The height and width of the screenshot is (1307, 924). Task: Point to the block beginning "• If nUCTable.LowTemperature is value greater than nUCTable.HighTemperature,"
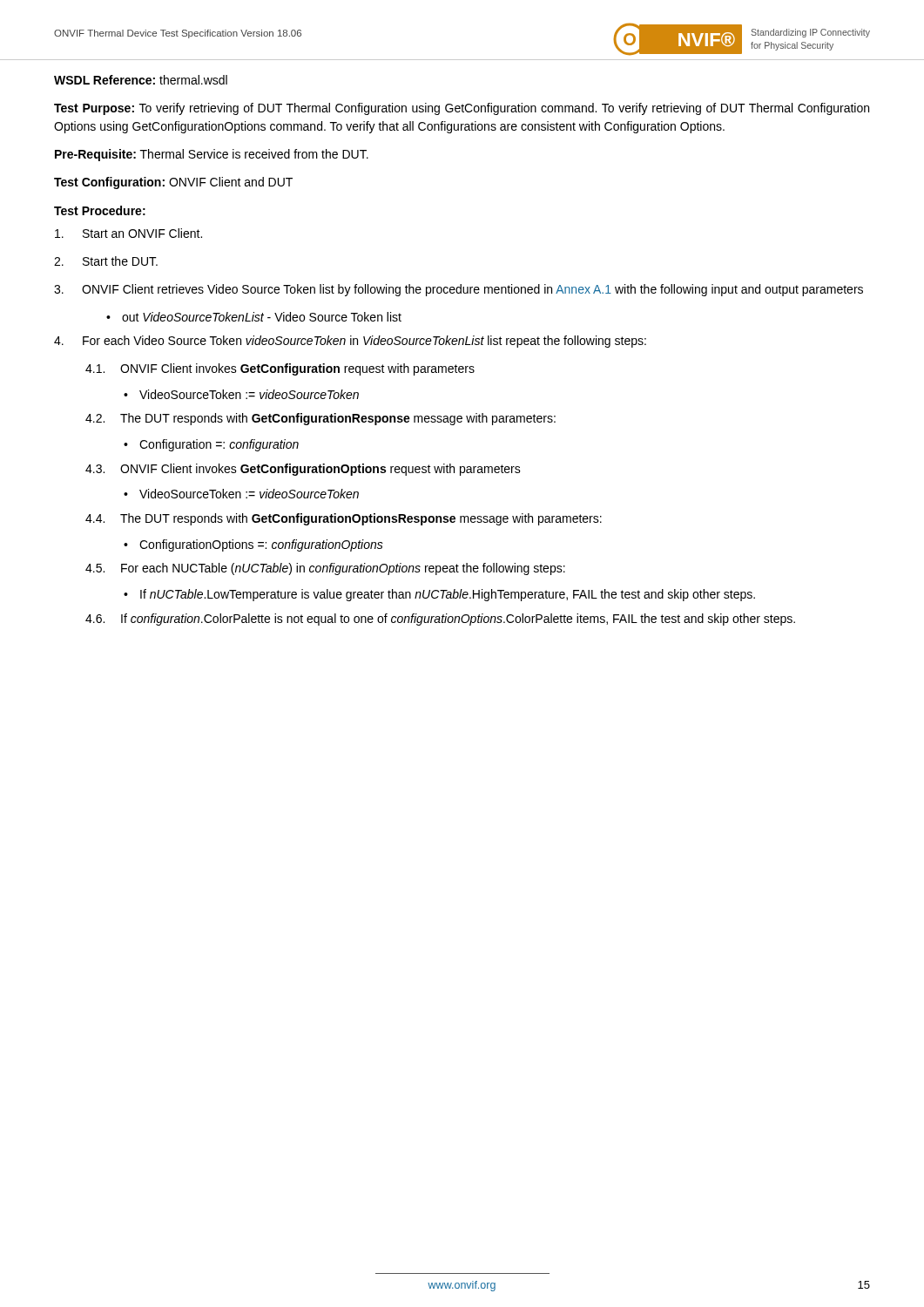[440, 595]
